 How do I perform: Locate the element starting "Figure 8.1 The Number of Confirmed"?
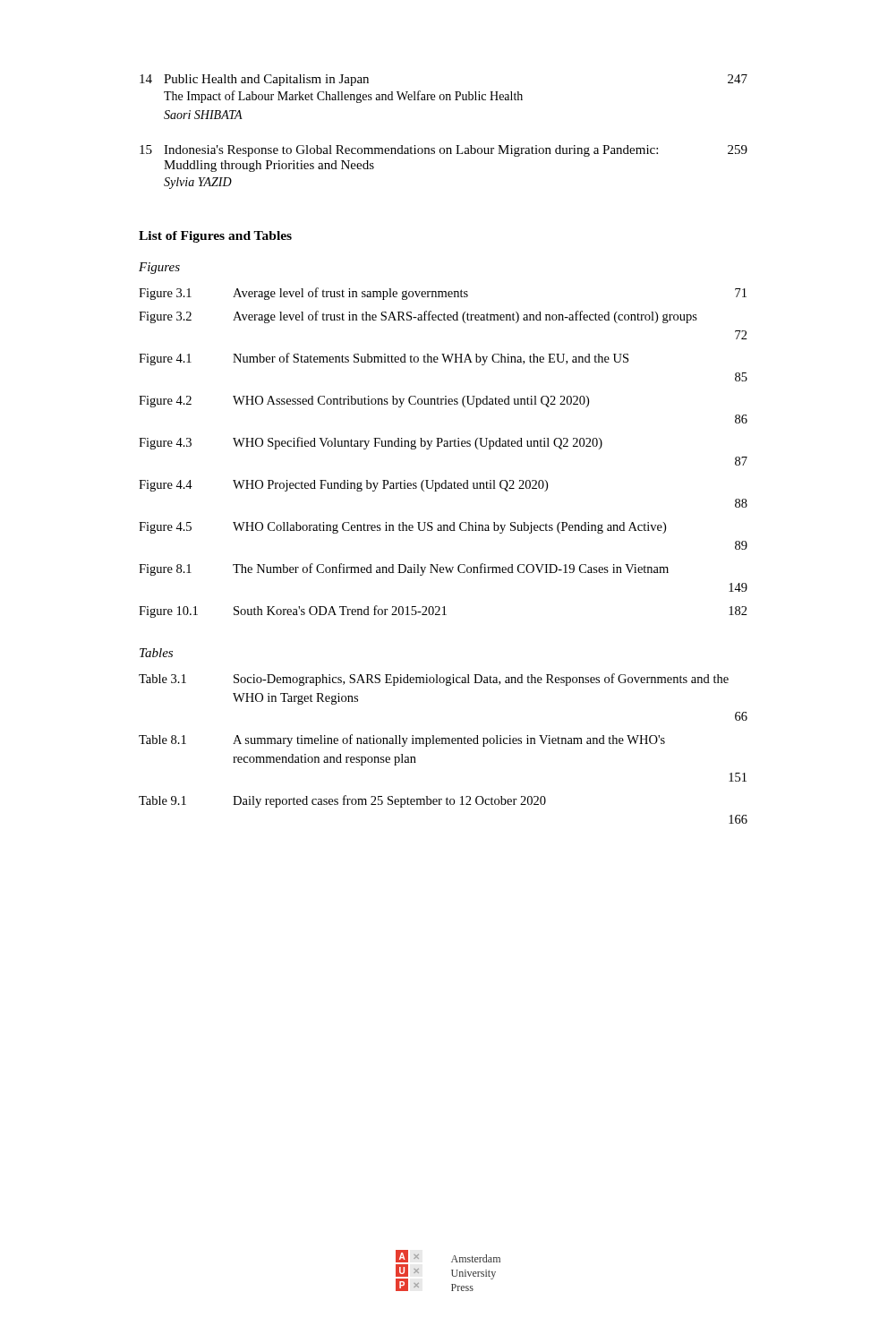[443, 578]
